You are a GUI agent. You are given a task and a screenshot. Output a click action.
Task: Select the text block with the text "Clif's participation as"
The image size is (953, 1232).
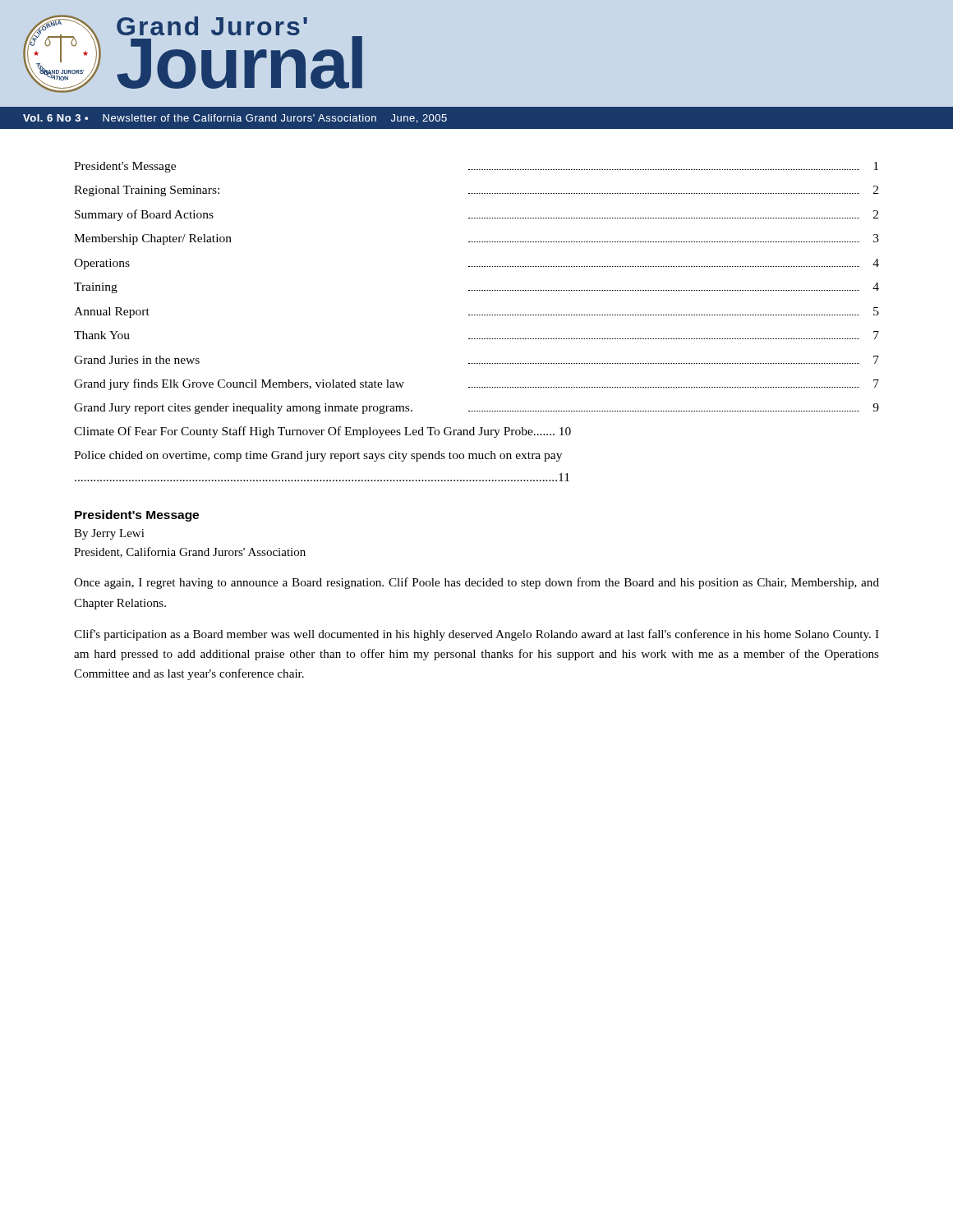[476, 654]
